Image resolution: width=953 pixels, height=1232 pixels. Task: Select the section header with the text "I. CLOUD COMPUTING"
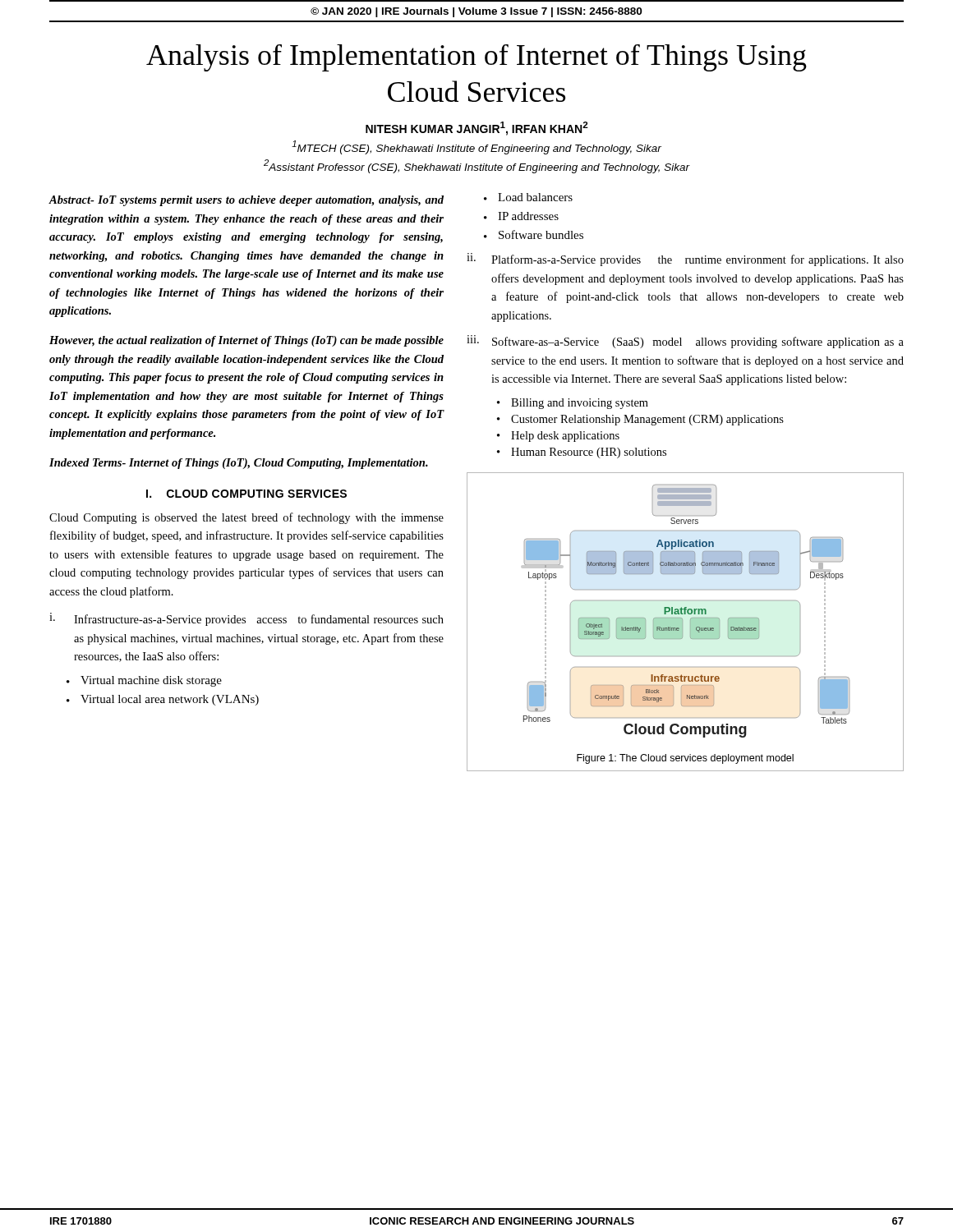[246, 493]
